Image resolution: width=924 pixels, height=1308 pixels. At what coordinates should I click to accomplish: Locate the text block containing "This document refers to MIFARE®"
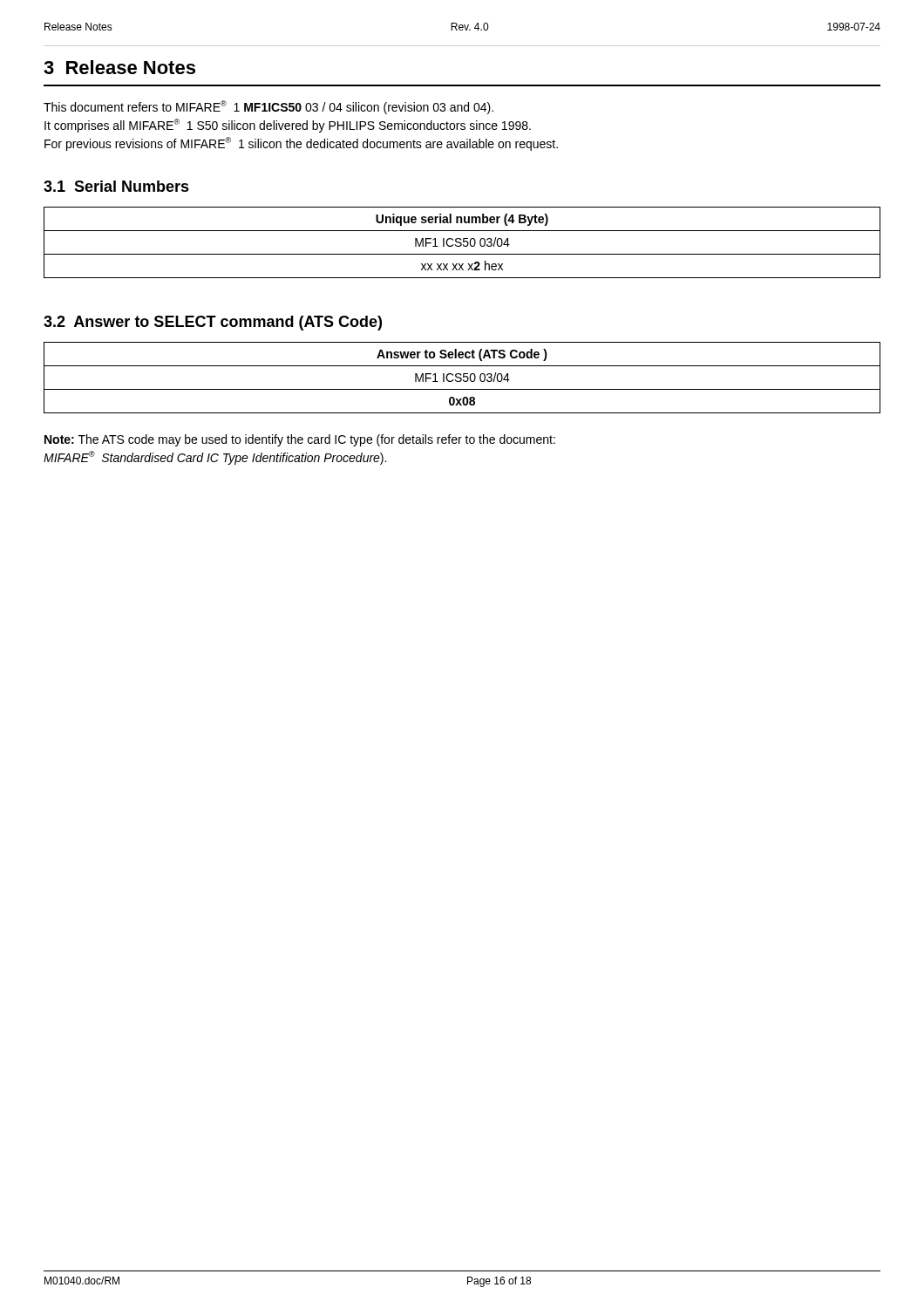click(x=301, y=125)
